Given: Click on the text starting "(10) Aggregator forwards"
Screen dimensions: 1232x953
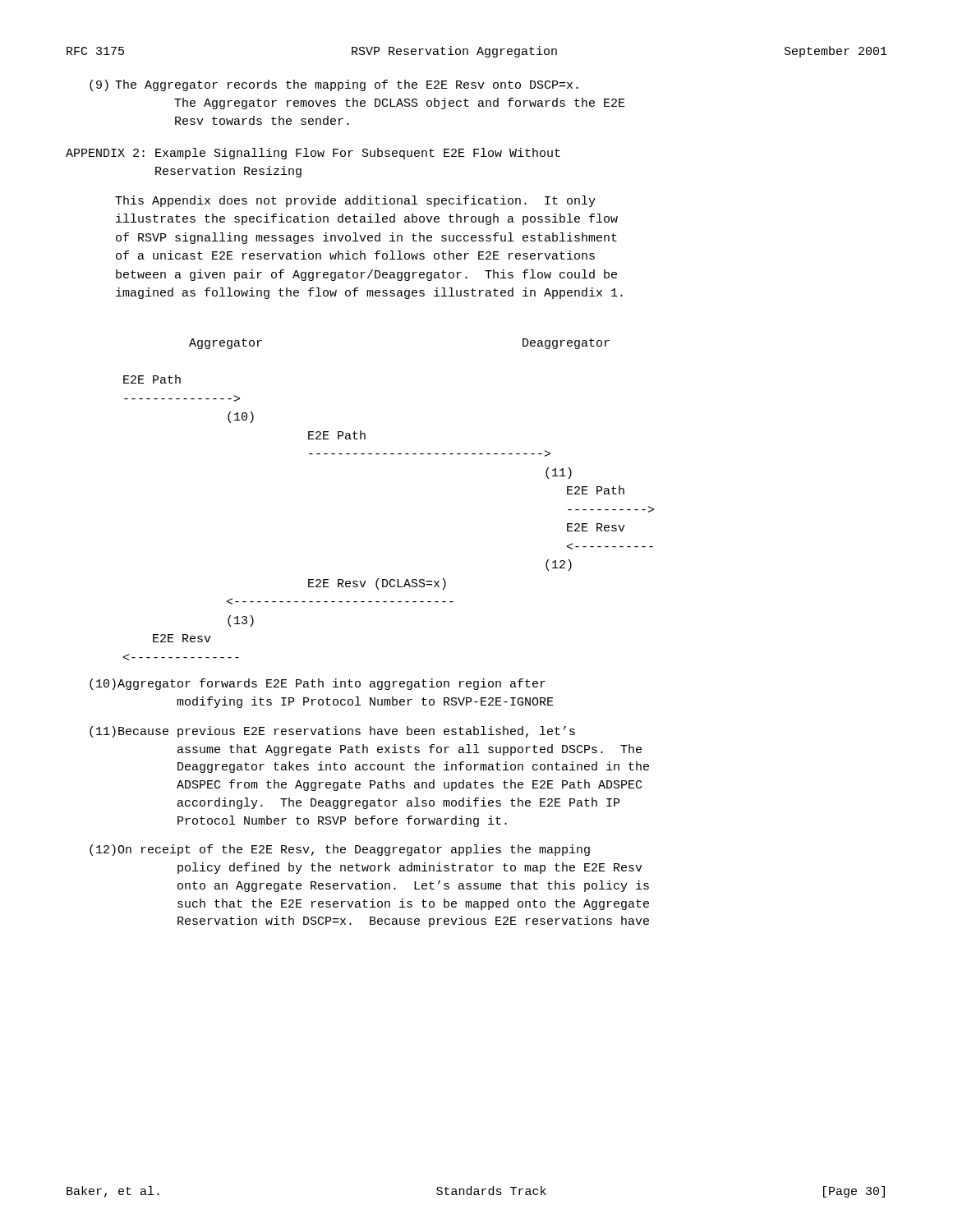Looking at the screenshot, I should tap(476, 694).
